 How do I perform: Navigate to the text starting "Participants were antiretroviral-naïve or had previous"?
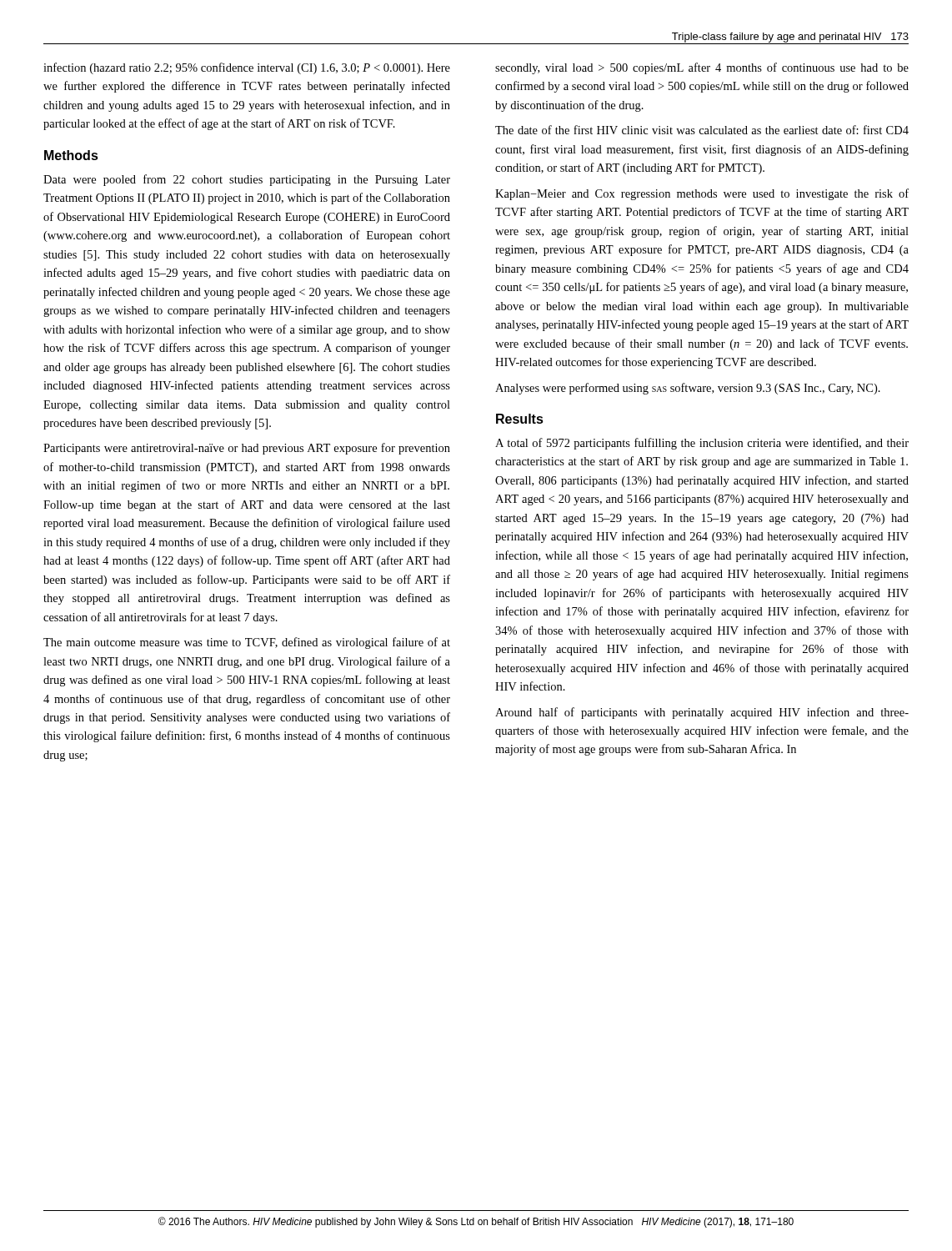[247, 533]
